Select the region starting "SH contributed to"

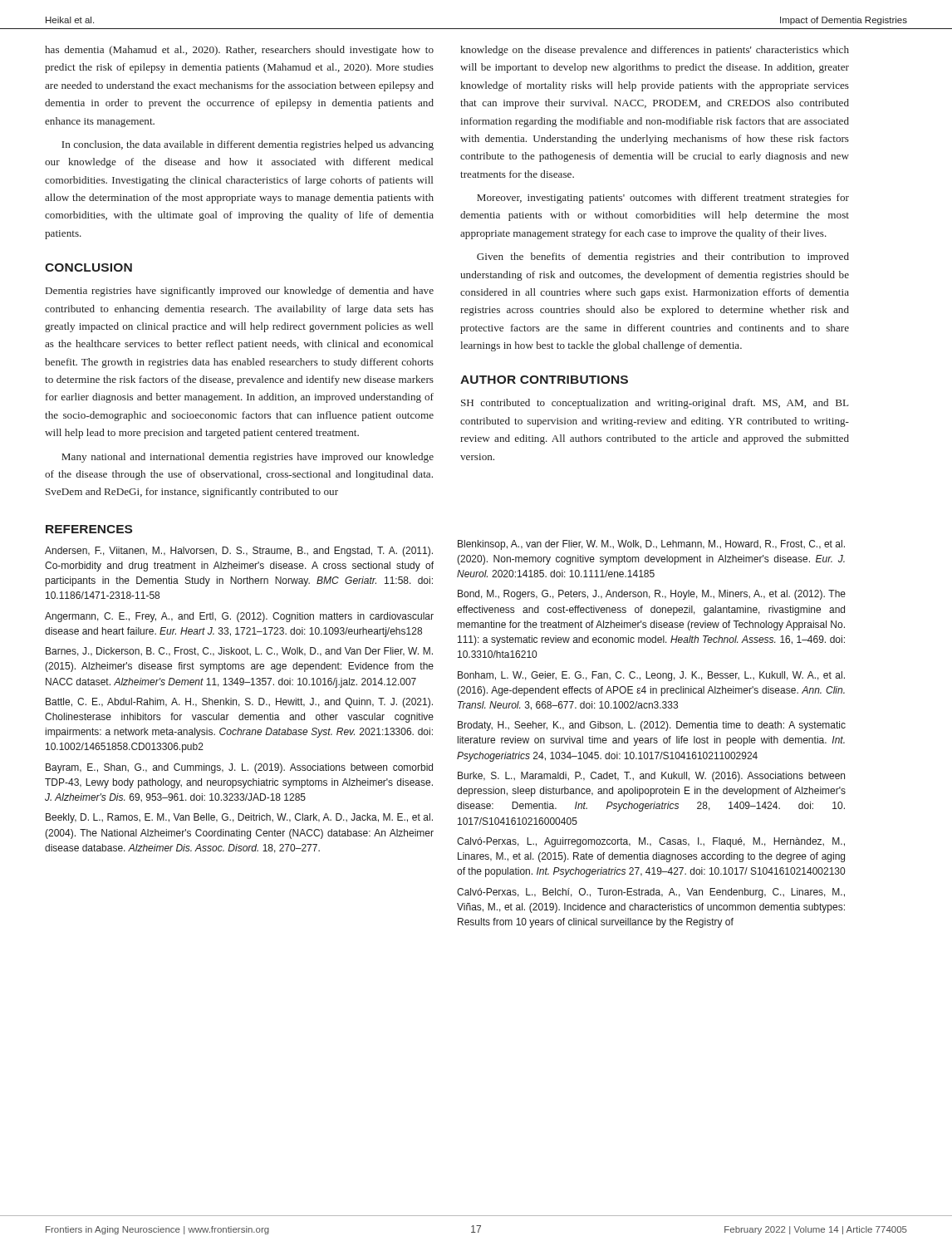655,429
